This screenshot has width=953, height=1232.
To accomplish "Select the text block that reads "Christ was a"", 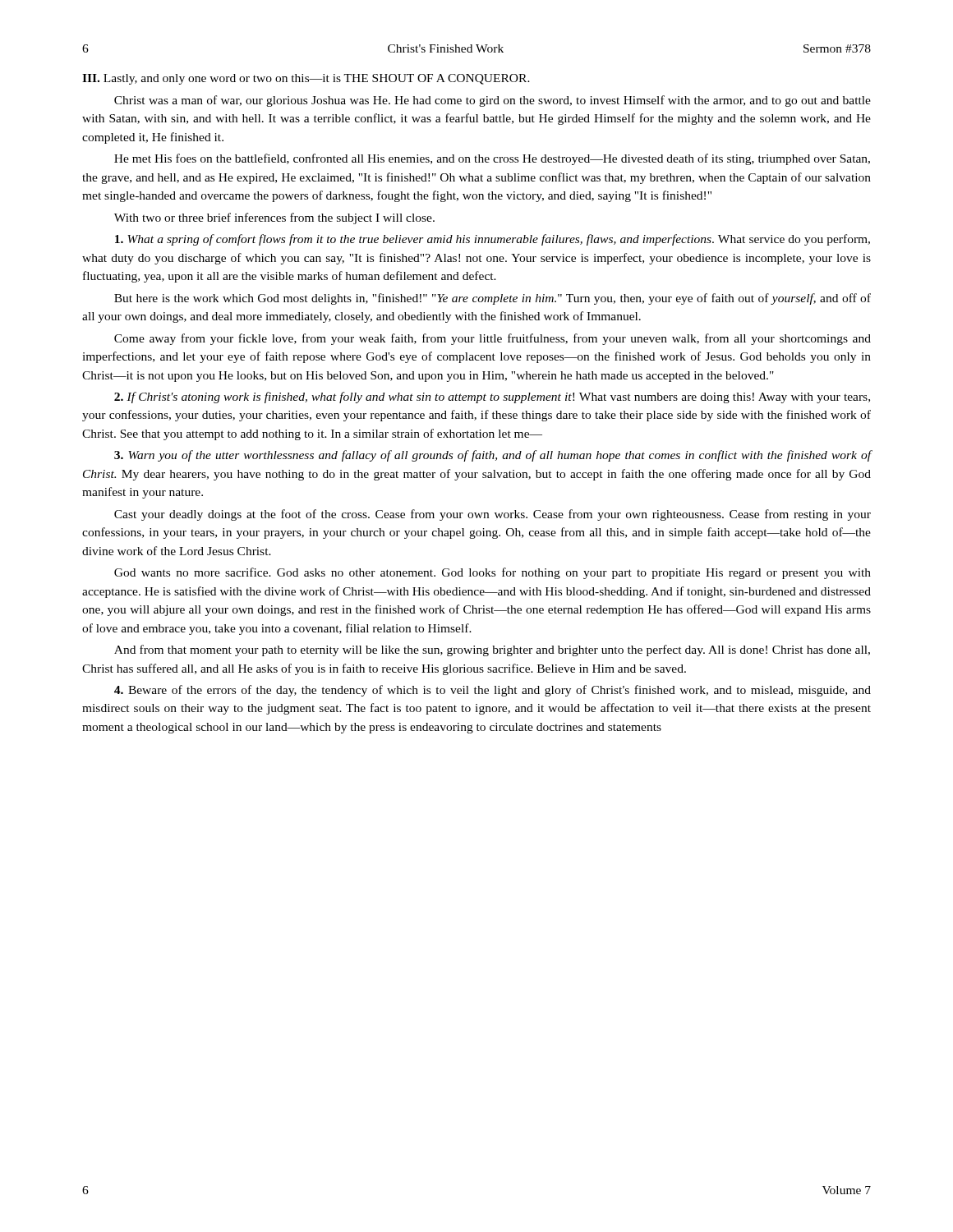I will (x=476, y=119).
